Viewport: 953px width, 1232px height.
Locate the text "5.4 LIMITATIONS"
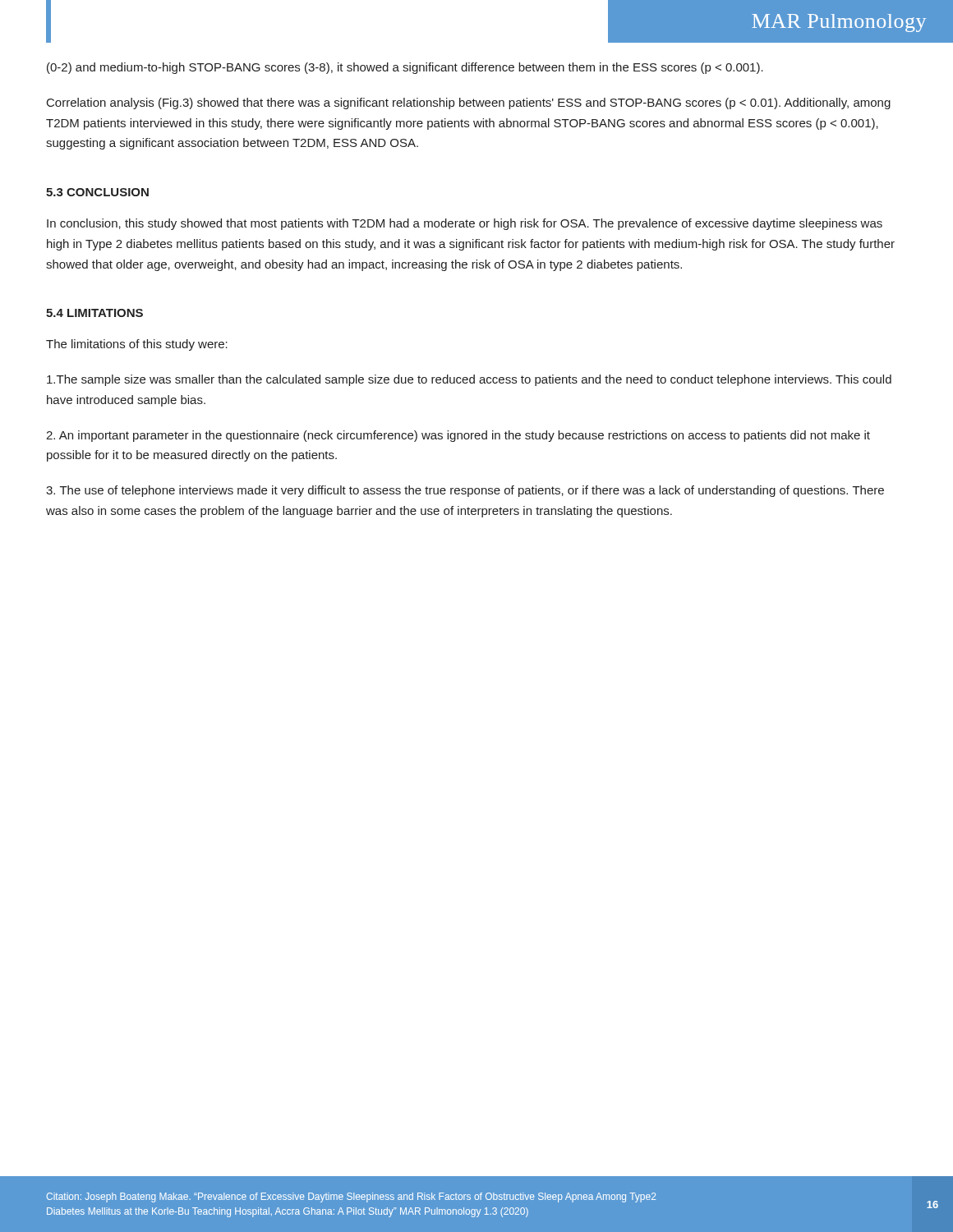pos(95,313)
